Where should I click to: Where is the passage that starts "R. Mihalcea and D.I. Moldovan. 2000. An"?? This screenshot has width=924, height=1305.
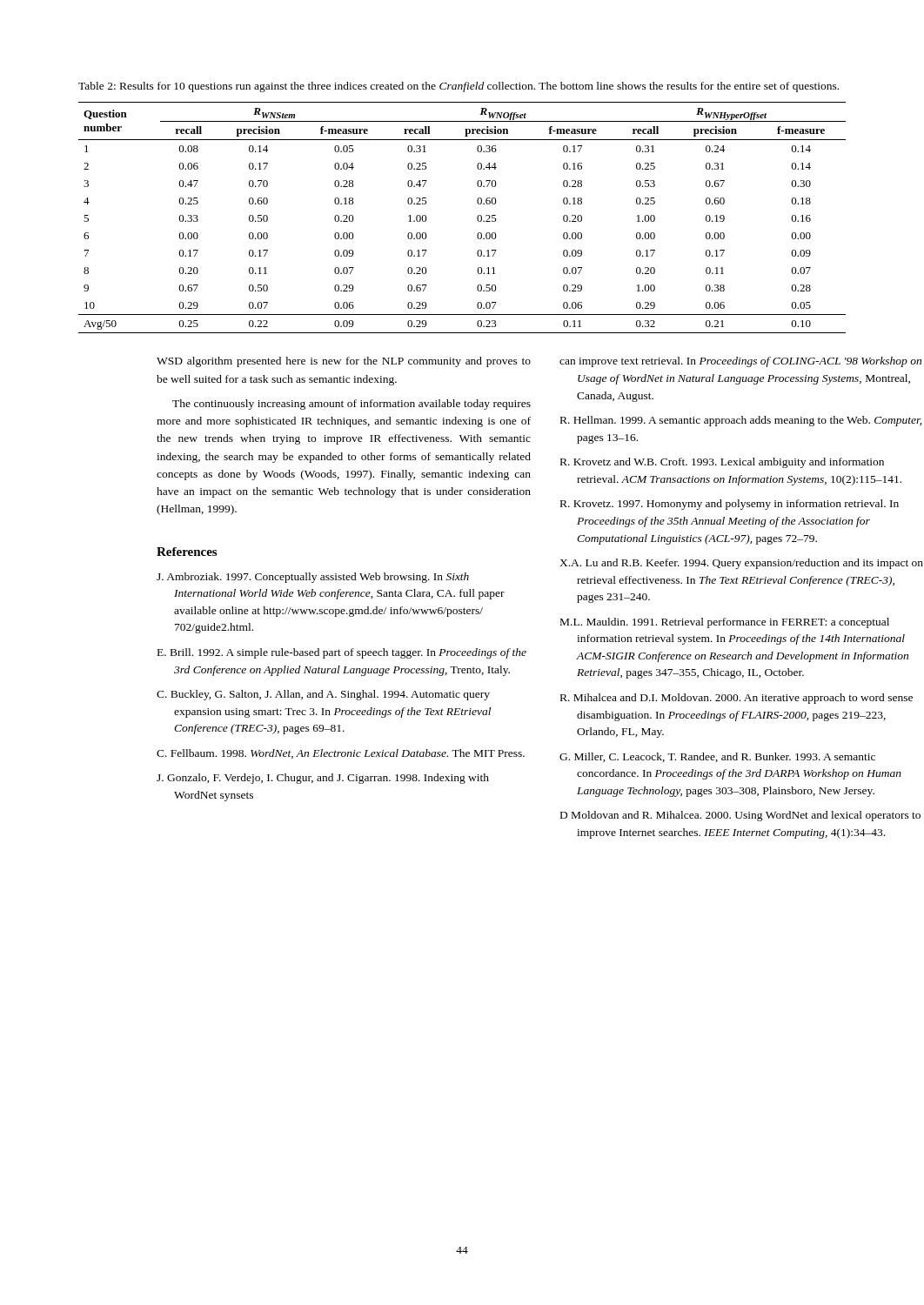[x=736, y=714]
